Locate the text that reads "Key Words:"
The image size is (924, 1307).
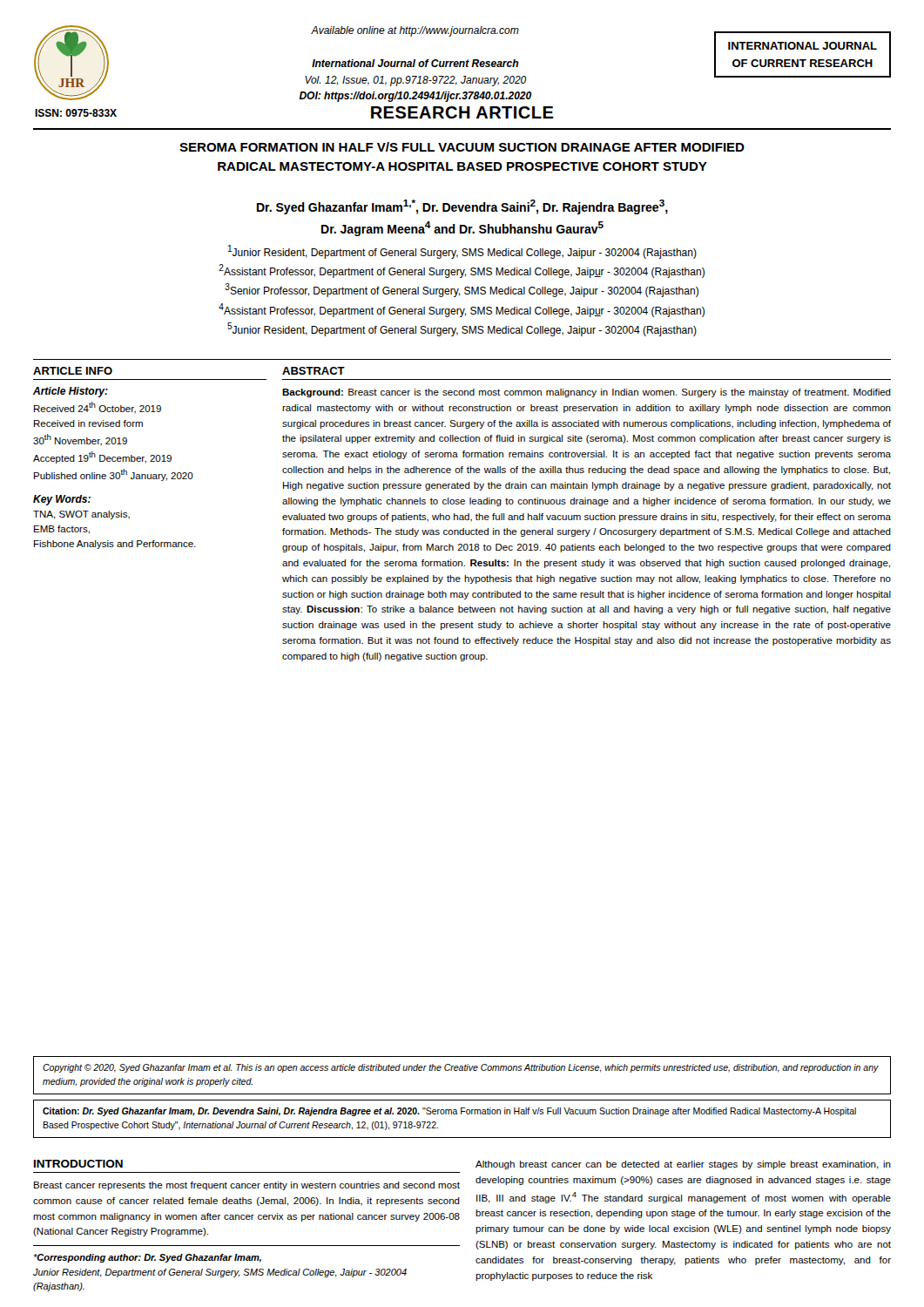point(62,499)
